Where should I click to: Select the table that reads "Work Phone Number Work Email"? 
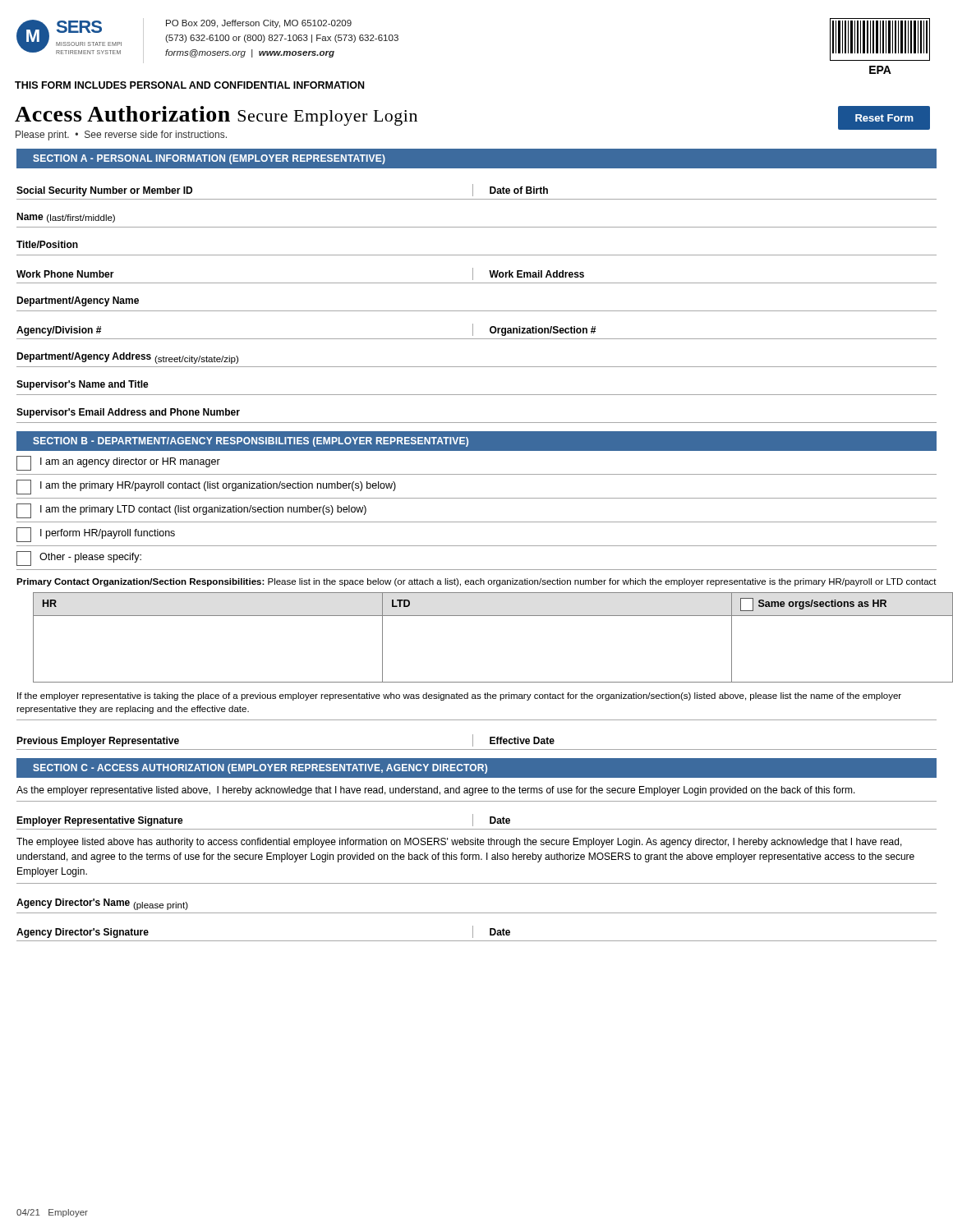(476, 269)
